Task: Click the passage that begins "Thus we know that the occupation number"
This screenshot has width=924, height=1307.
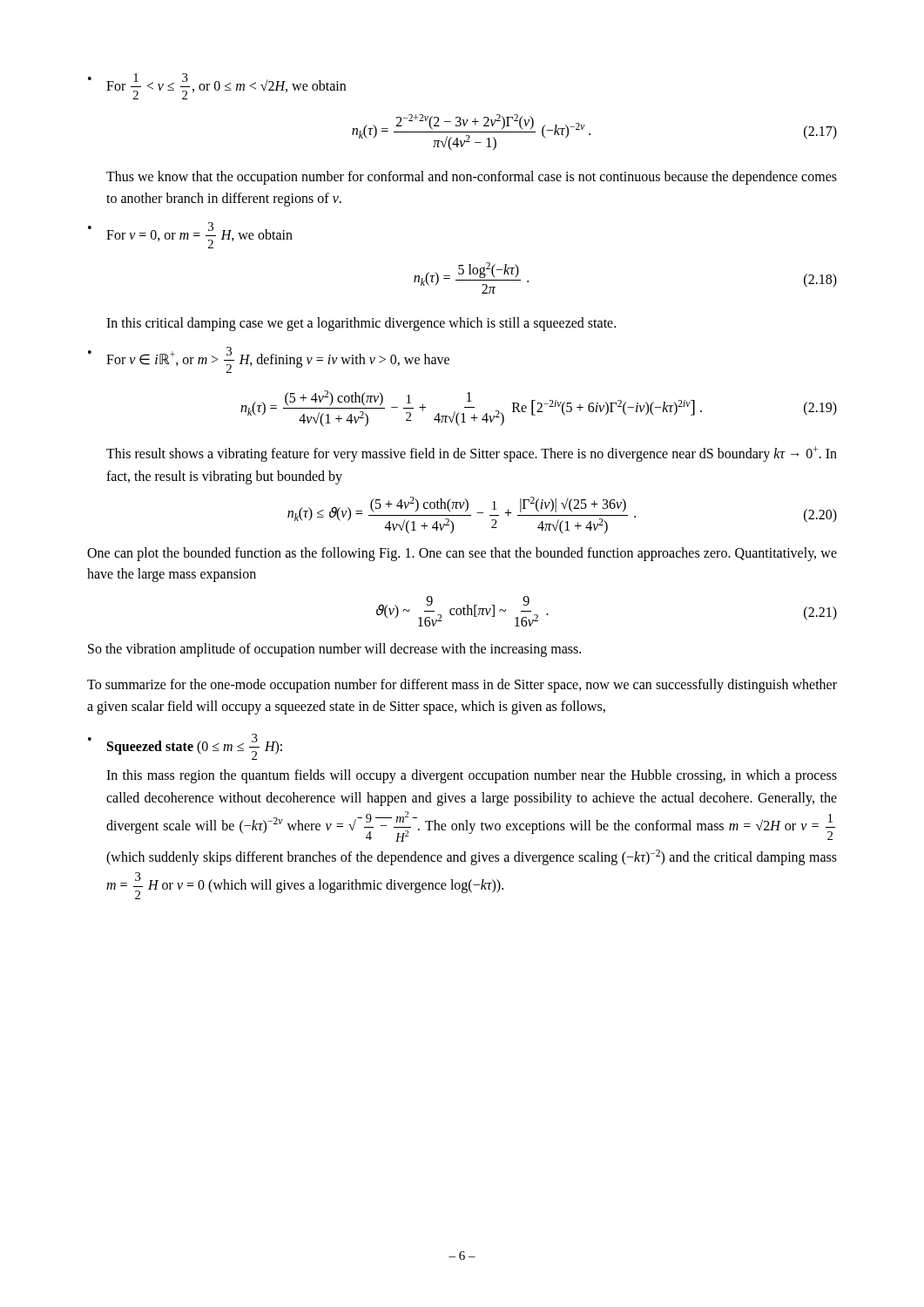Action: (x=472, y=187)
